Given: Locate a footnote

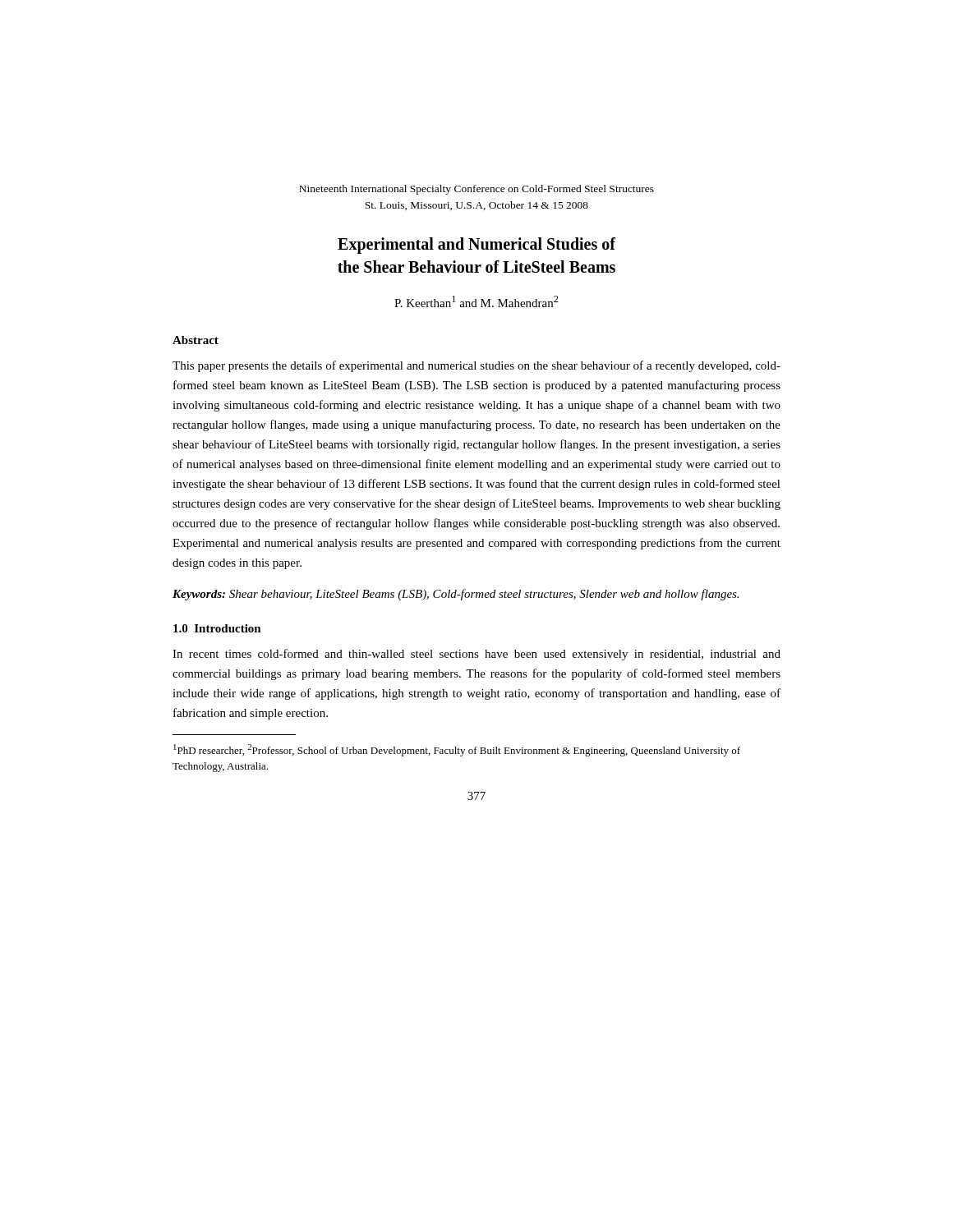Looking at the screenshot, I should tap(456, 757).
